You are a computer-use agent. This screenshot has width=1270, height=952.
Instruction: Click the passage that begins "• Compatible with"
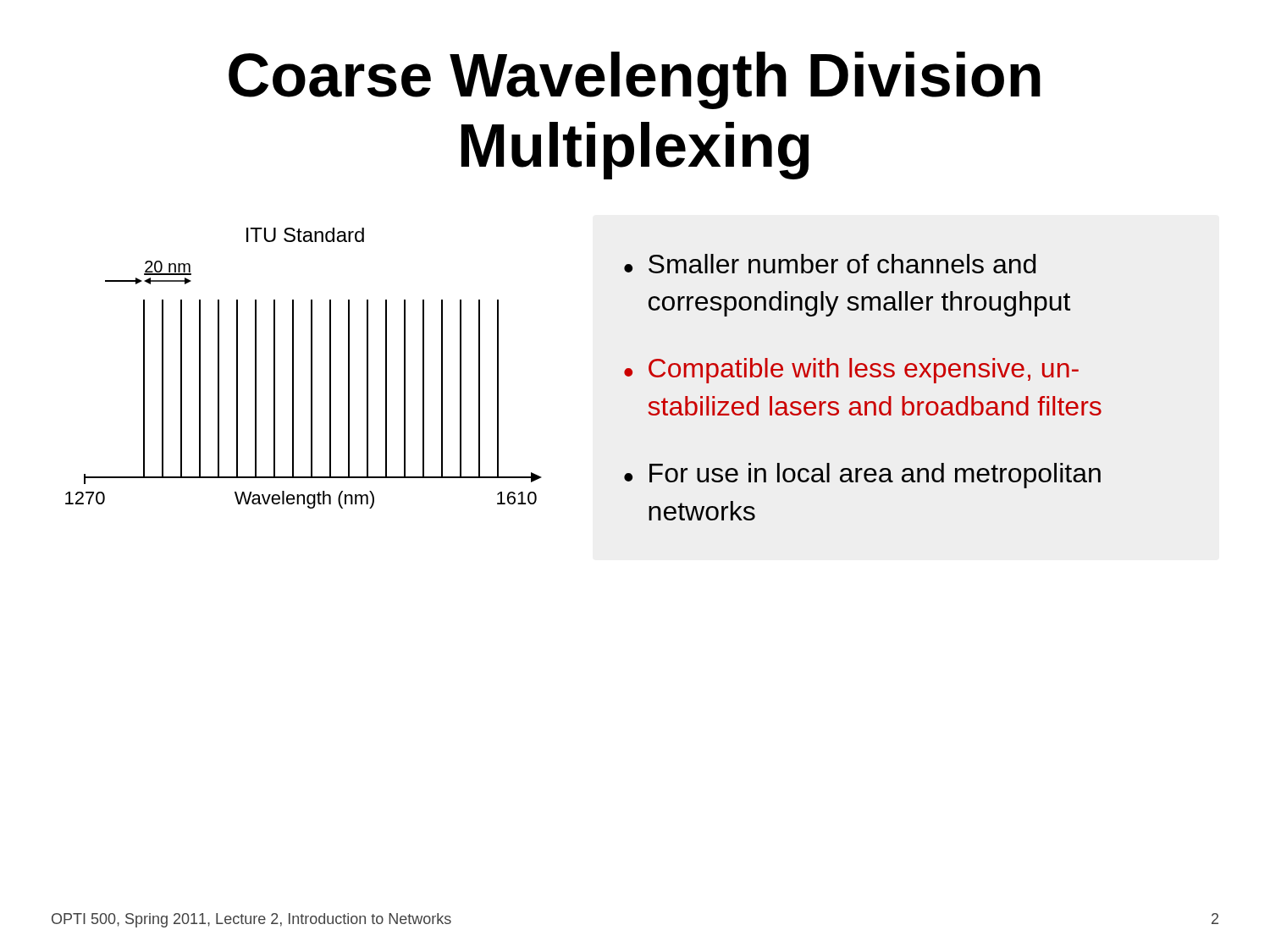coord(904,388)
